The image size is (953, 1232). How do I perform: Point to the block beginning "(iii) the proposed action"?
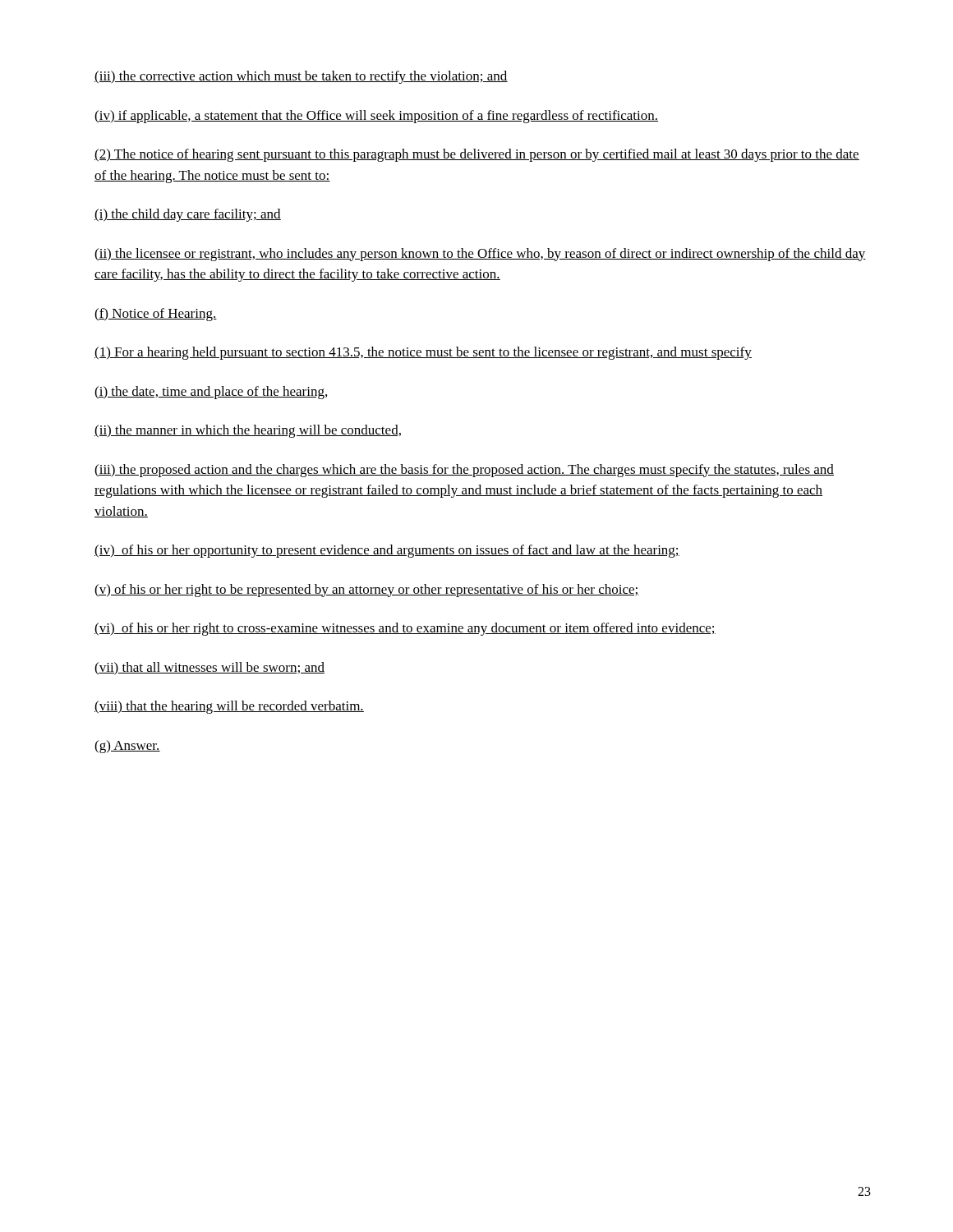464,490
